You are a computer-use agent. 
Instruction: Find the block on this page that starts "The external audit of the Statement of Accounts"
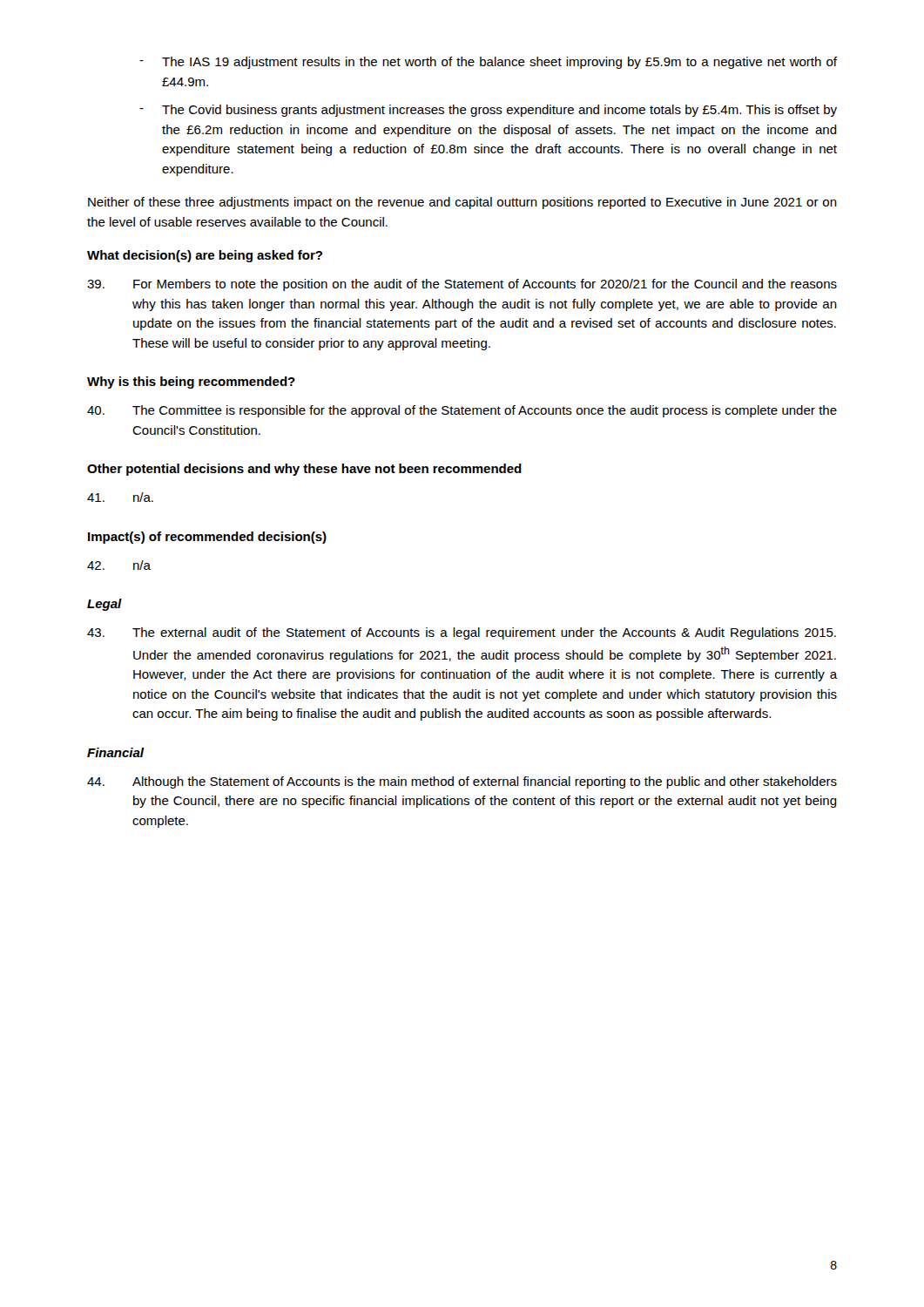tap(462, 673)
